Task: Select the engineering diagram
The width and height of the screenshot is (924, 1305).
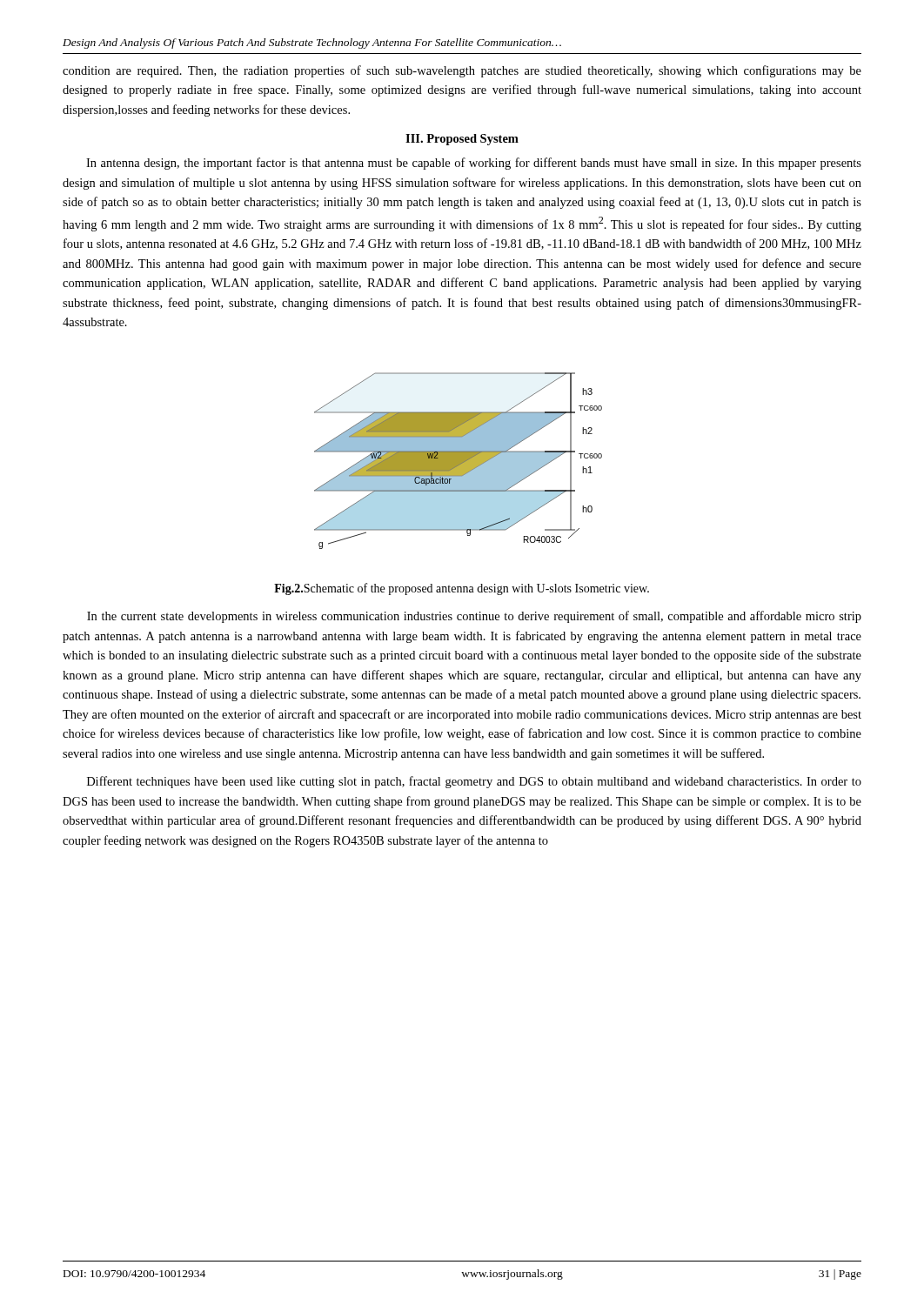Action: pos(462,462)
